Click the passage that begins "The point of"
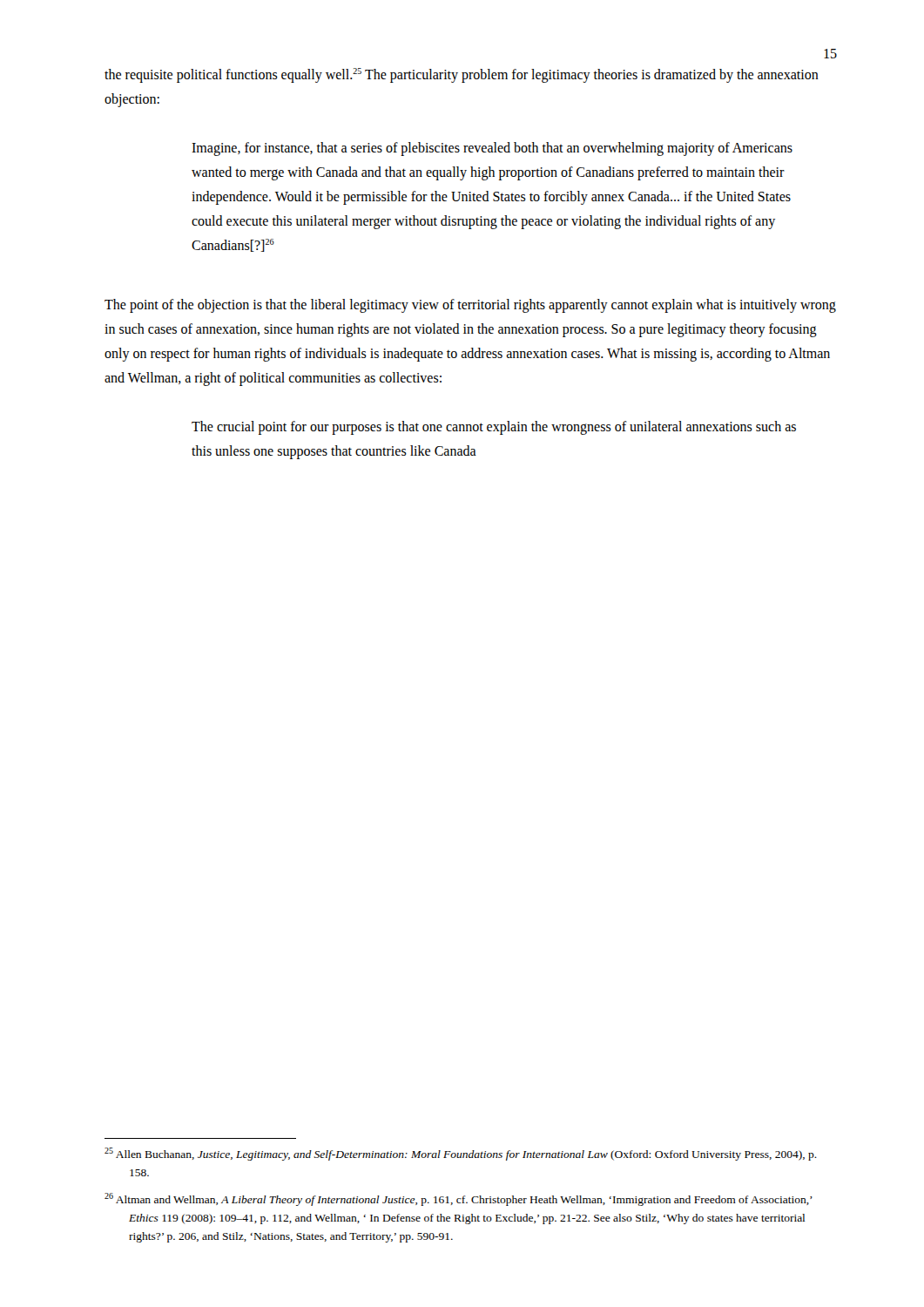924x1307 pixels. tap(470, 341)
